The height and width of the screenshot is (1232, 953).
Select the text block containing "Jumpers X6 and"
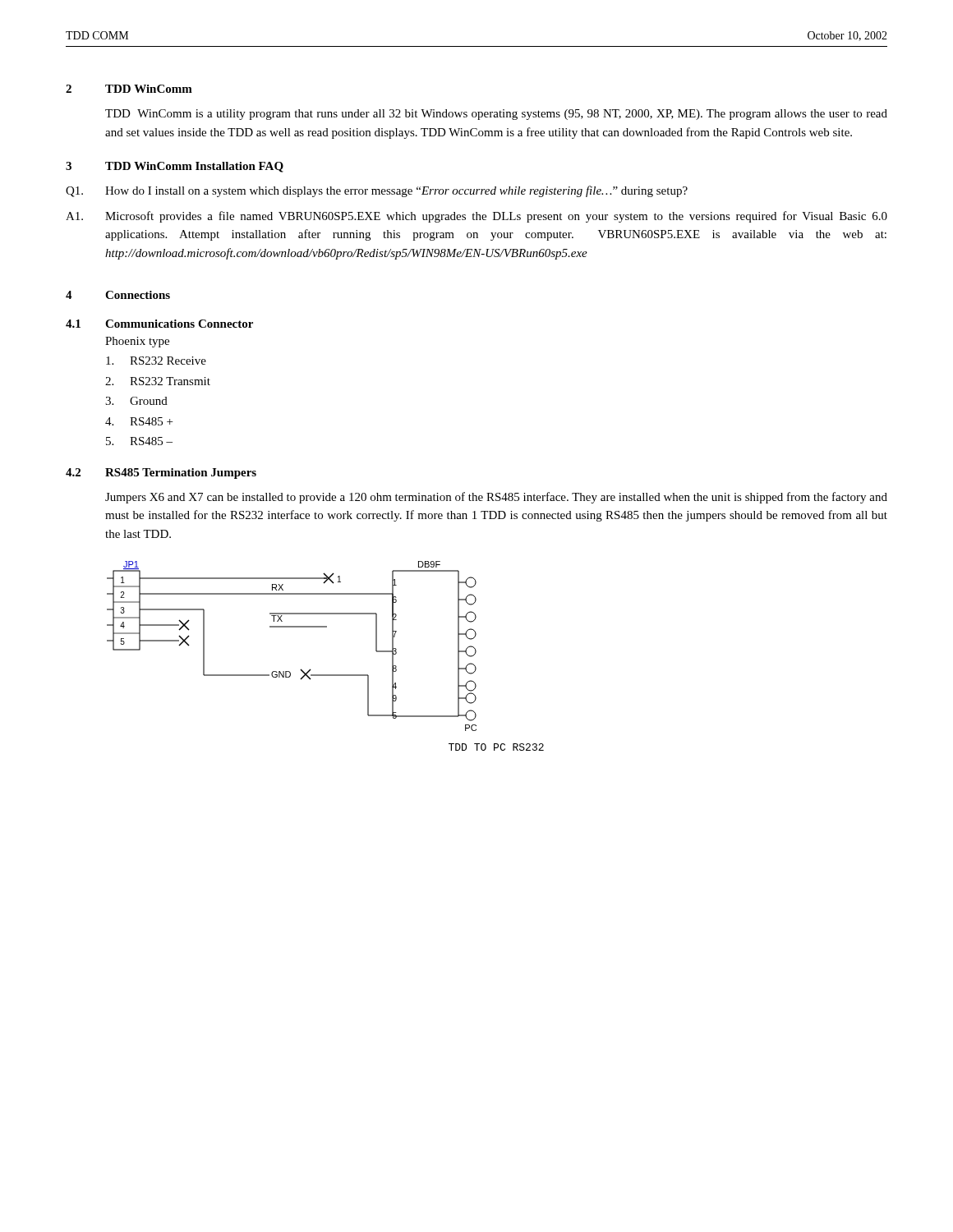(x=496, y=515)
